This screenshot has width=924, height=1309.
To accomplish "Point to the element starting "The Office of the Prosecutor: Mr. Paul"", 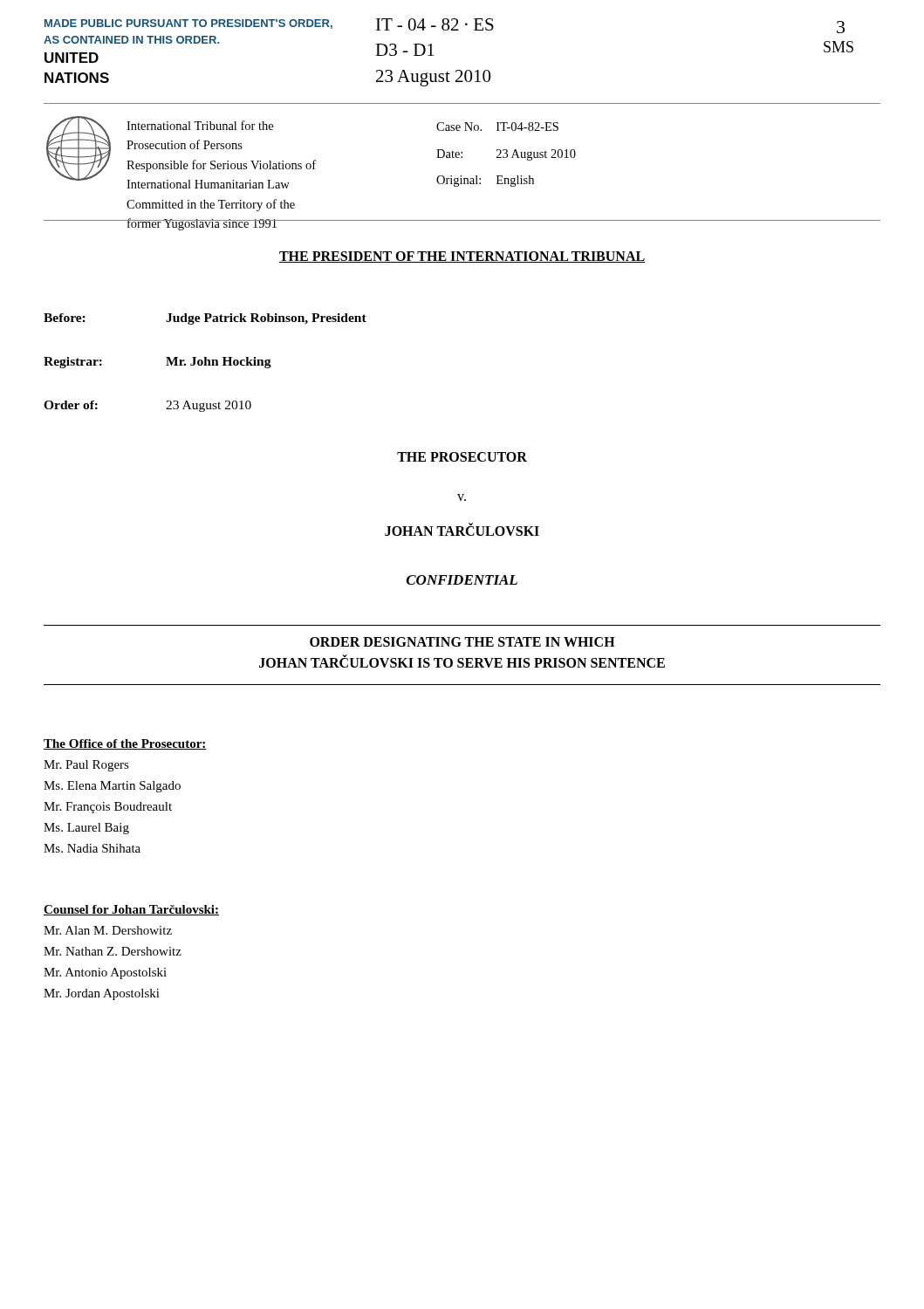I will [125, 796].
